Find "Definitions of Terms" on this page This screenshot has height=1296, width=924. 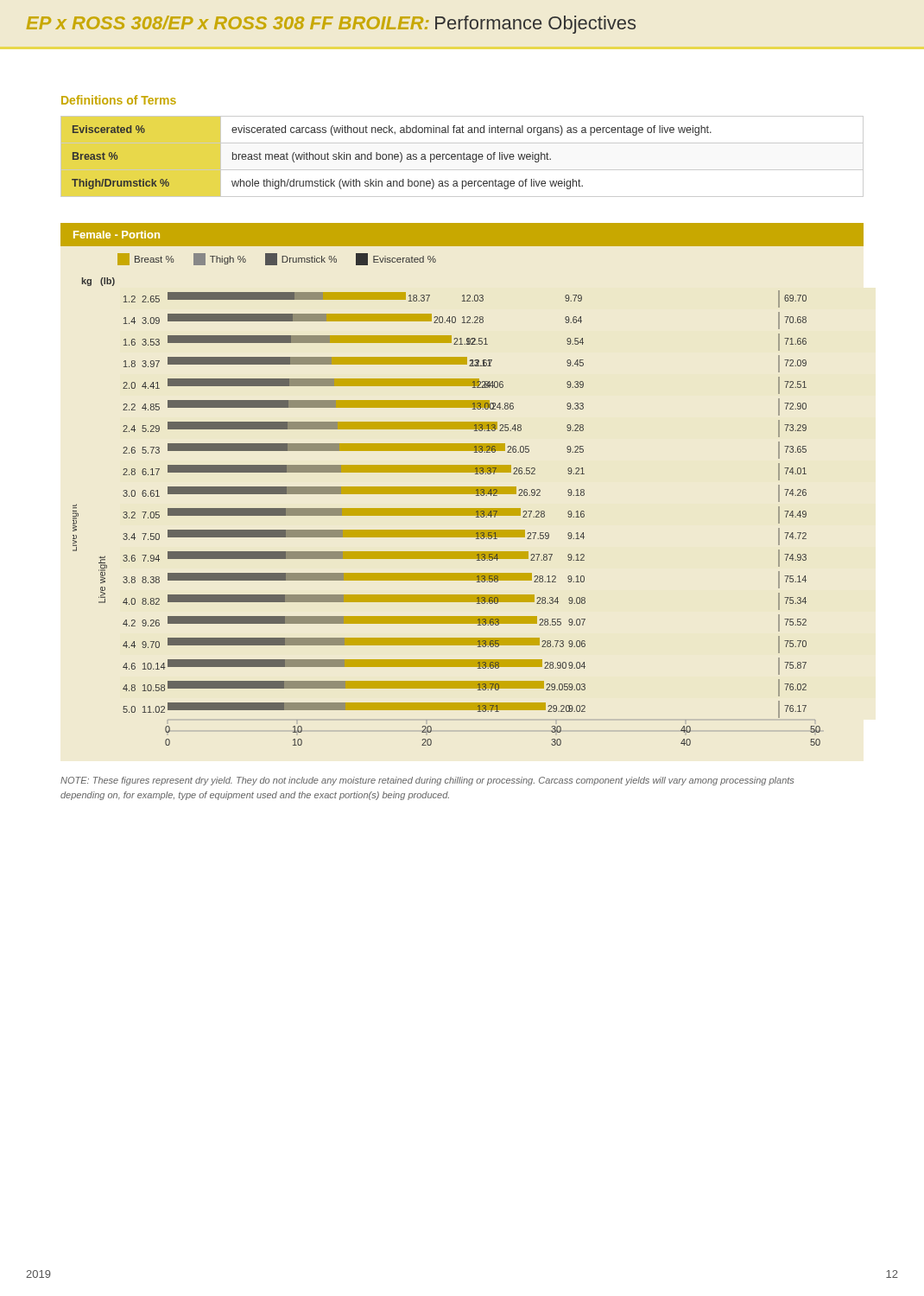coord(118,100)
